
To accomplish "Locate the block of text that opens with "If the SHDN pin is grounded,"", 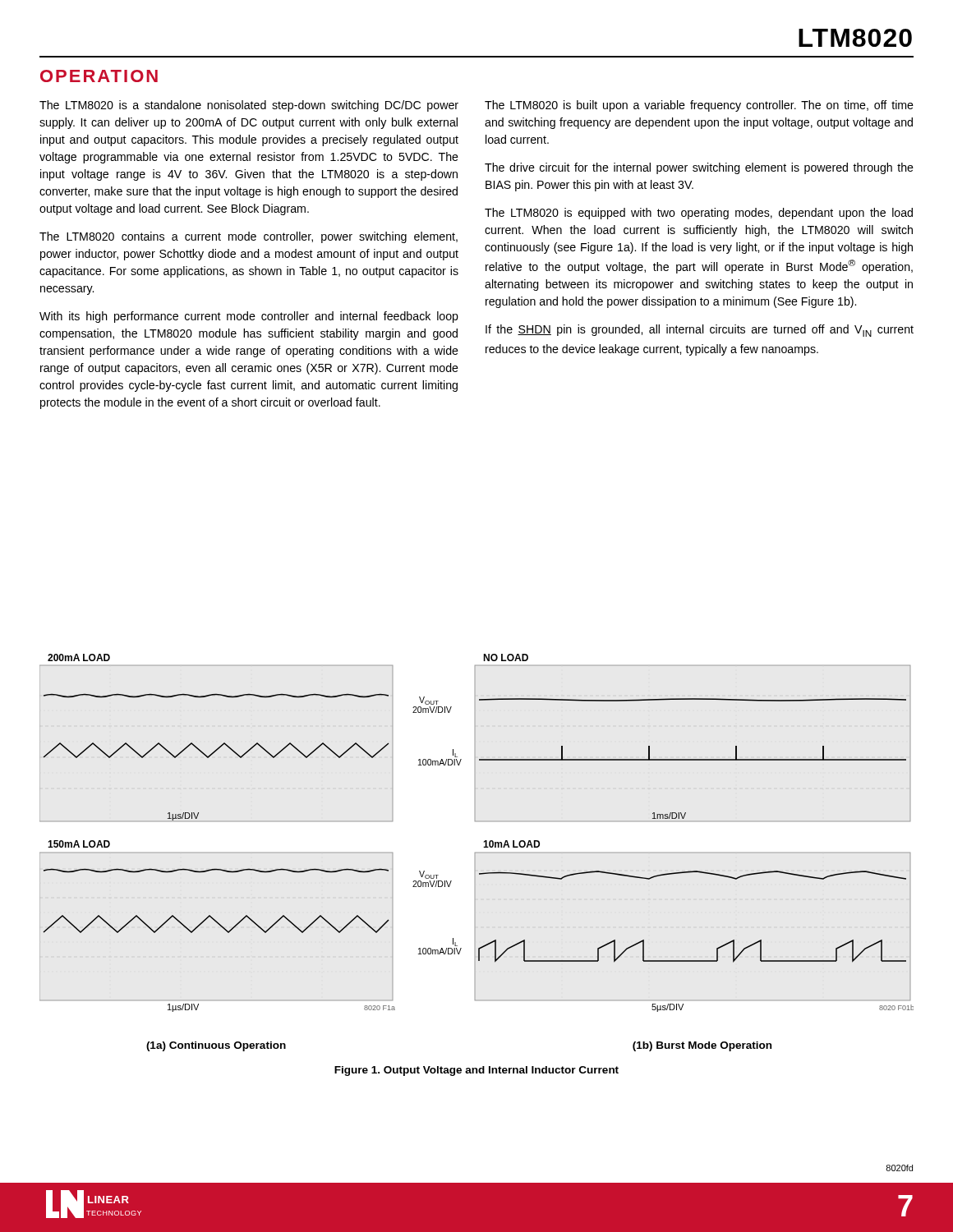I will coord(699,340).
